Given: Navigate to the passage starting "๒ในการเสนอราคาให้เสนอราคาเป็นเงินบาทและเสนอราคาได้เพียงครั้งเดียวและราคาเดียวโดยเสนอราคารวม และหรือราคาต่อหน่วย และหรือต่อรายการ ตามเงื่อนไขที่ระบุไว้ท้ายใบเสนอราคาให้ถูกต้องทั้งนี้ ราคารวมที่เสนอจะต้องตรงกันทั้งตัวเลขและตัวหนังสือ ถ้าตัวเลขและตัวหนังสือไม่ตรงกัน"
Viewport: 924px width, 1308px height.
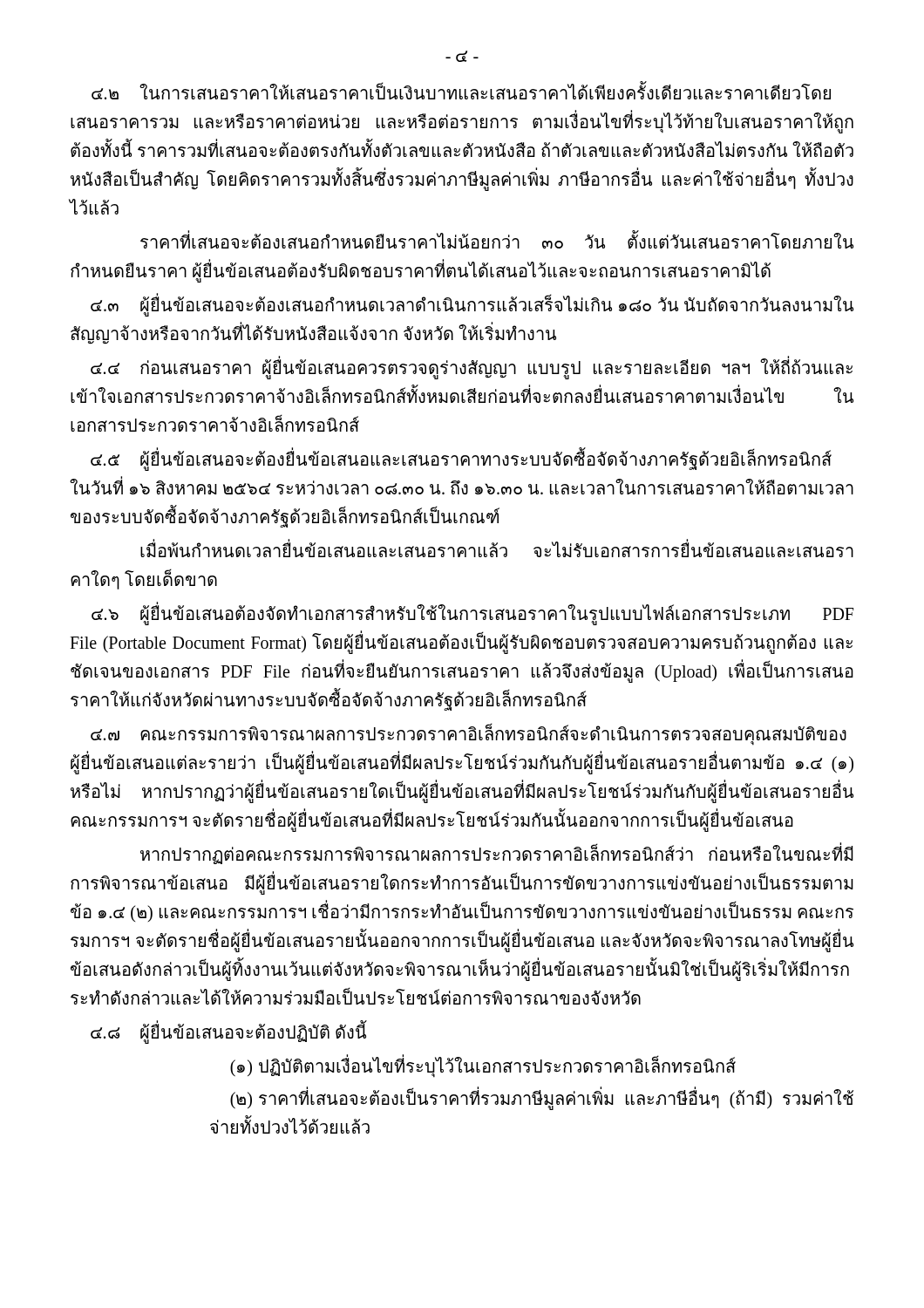Looking at the screenshot, I should 462,149.
